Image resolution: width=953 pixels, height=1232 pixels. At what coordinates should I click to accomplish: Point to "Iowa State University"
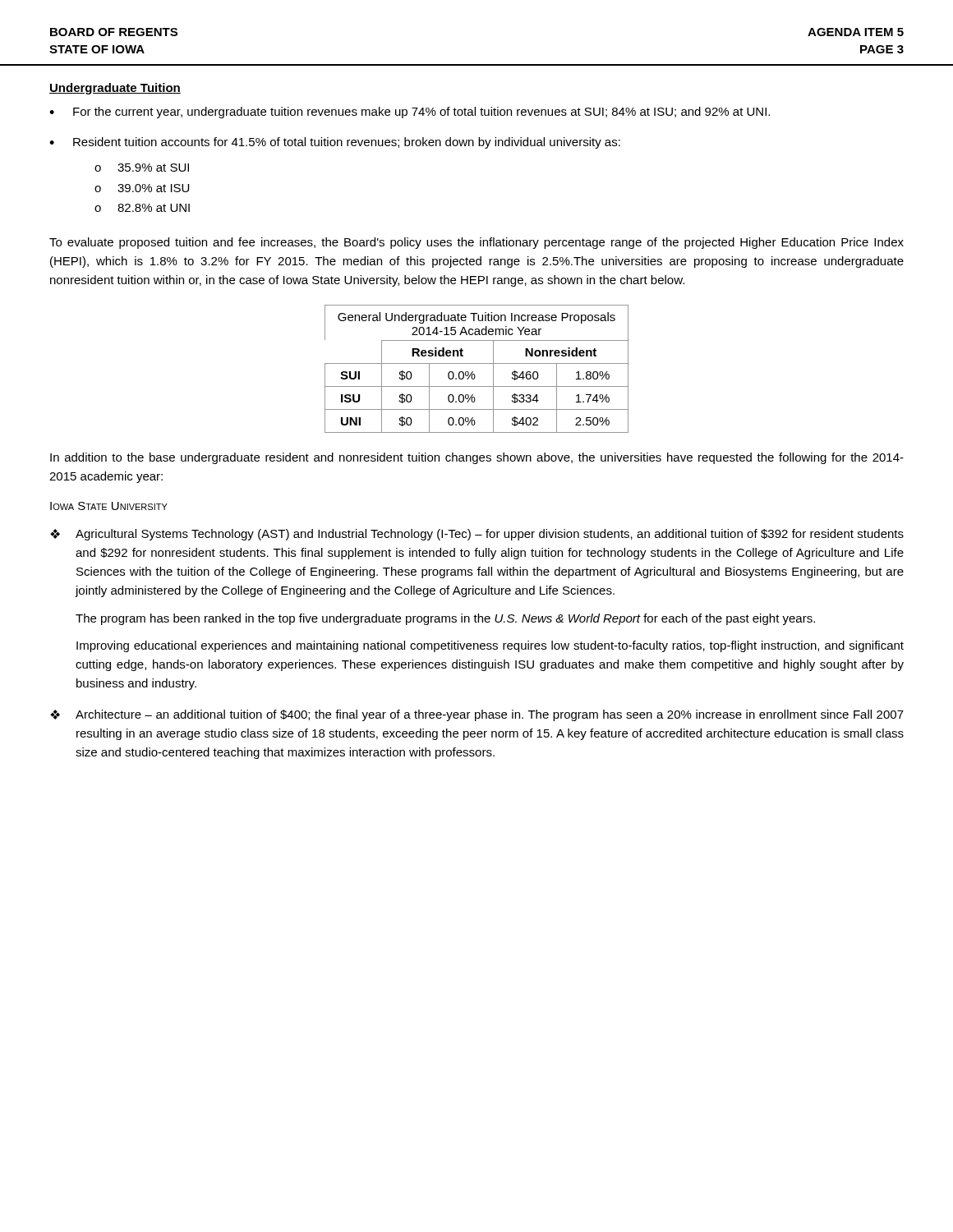pos(108,506)
